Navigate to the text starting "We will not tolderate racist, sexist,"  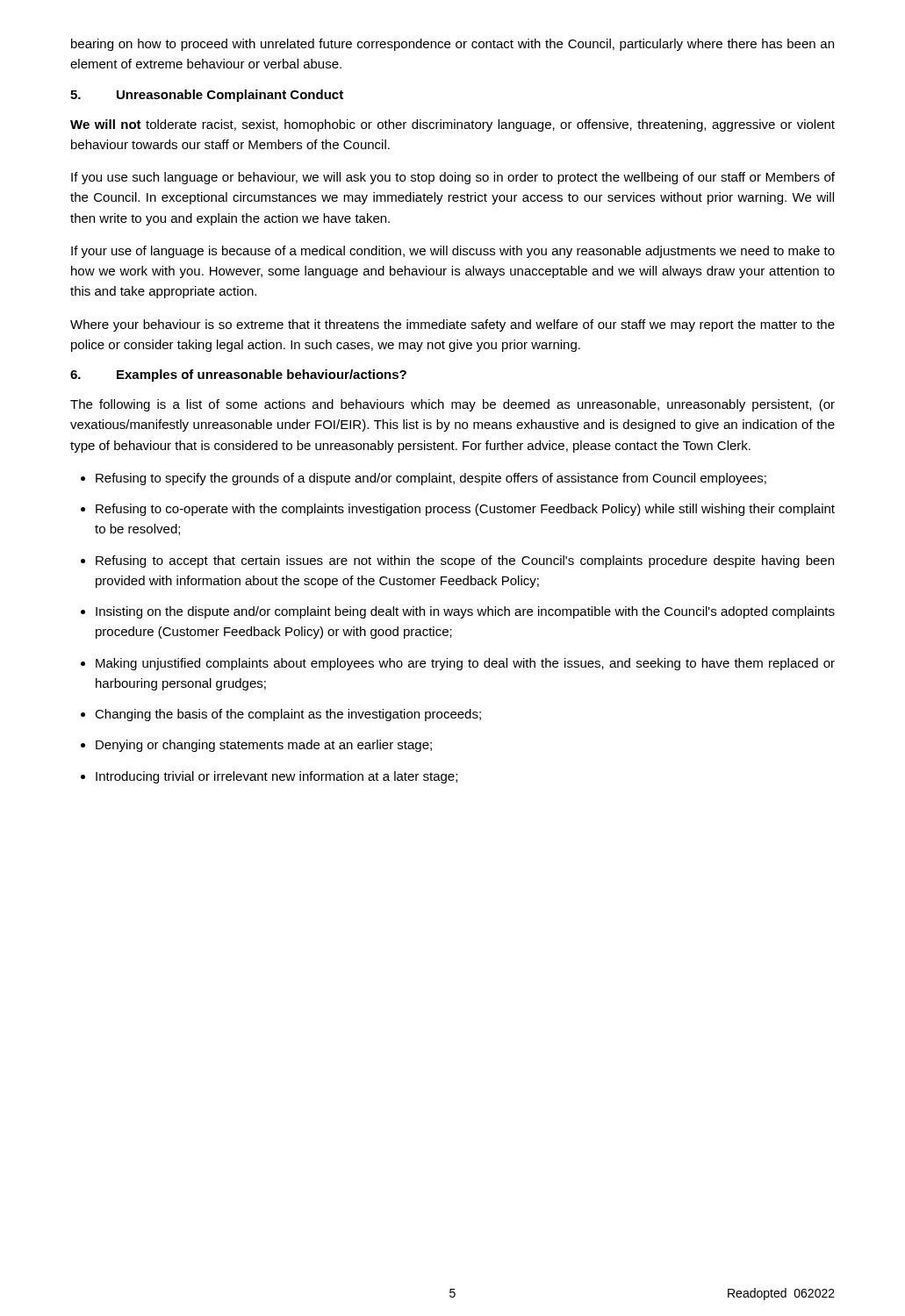[x=452, y=134]
